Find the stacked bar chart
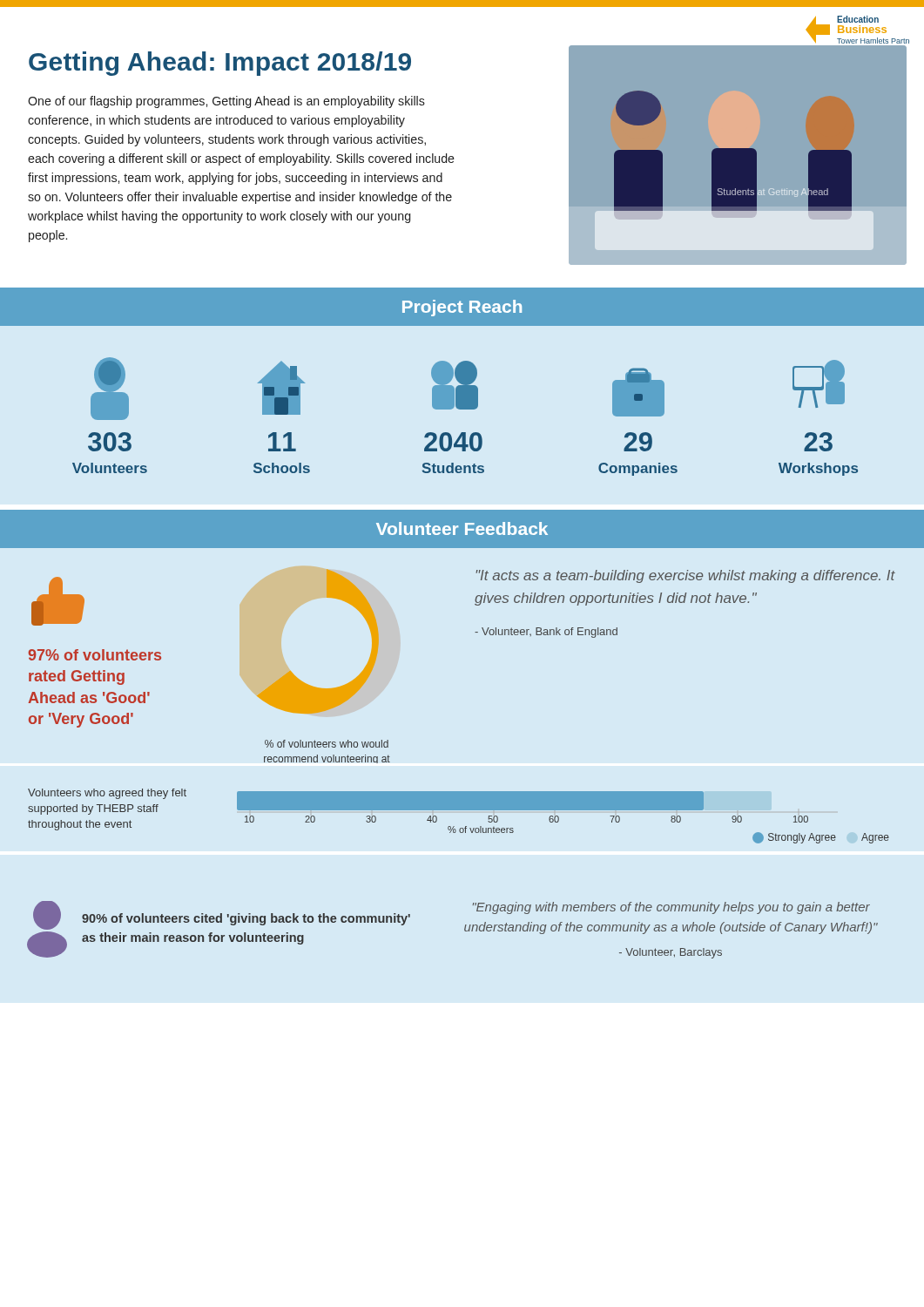924x1307 pixels. 576,809
